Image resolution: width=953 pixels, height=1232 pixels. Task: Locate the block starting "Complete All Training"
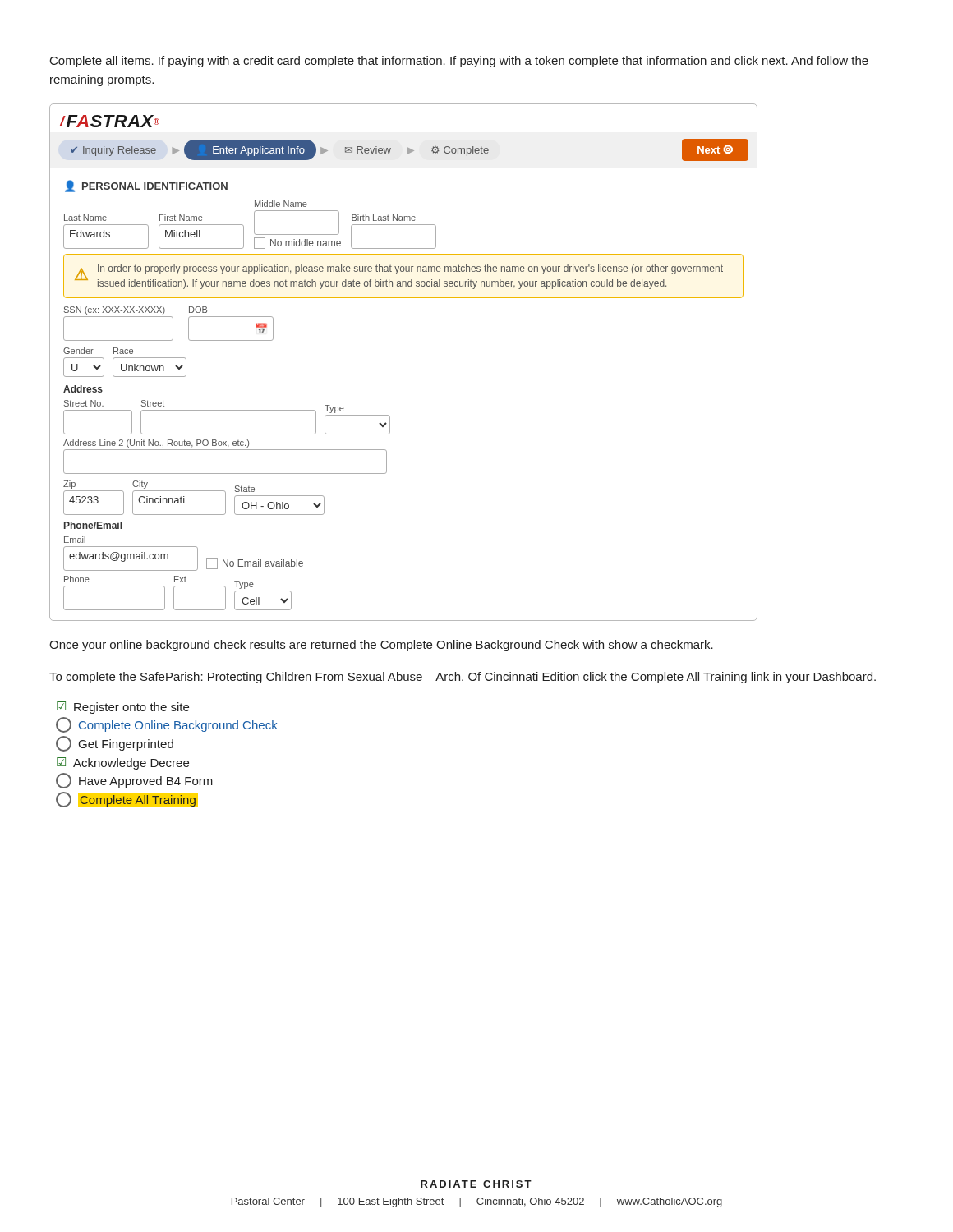127,800
